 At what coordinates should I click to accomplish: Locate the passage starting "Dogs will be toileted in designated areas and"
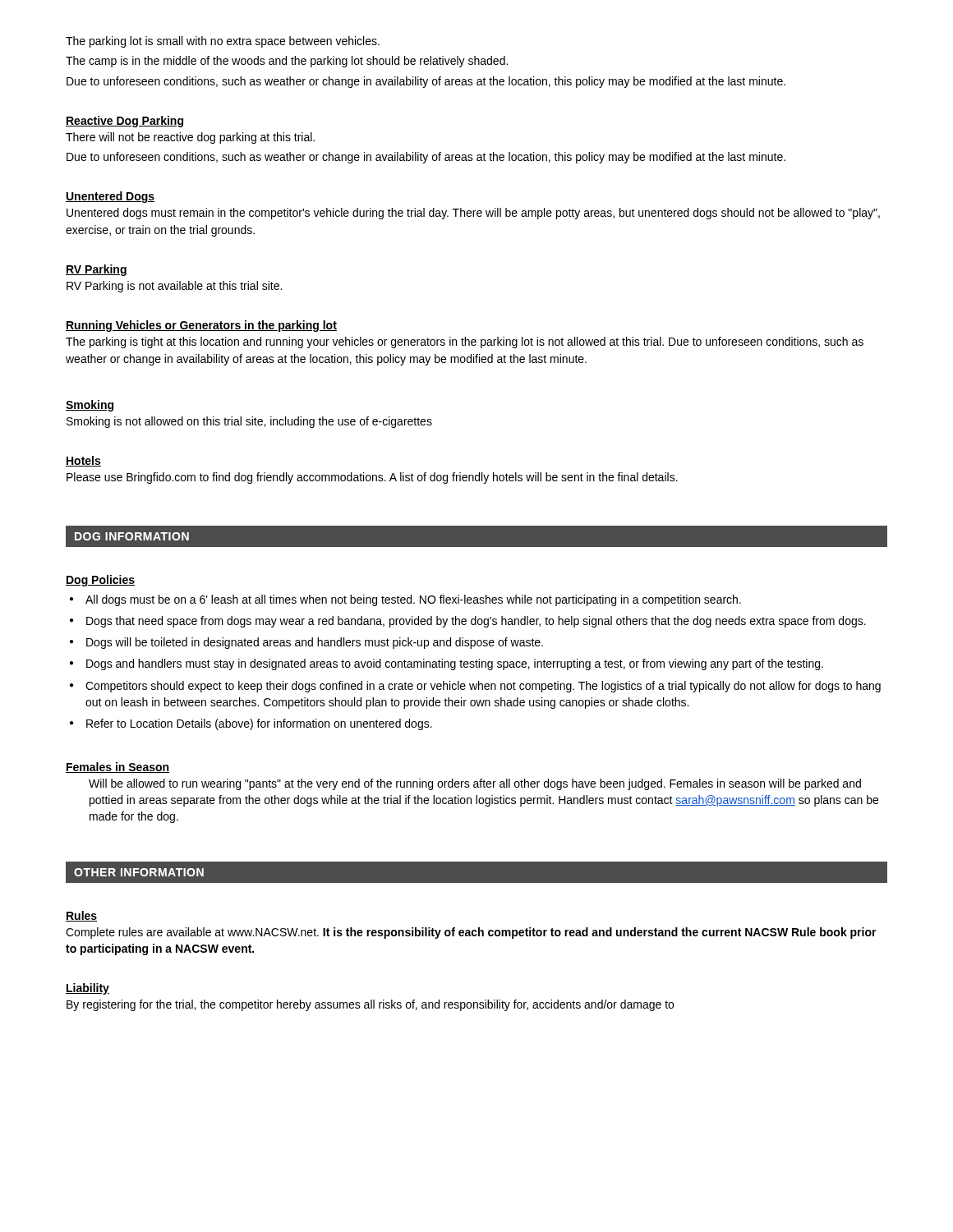pos(315,642)
